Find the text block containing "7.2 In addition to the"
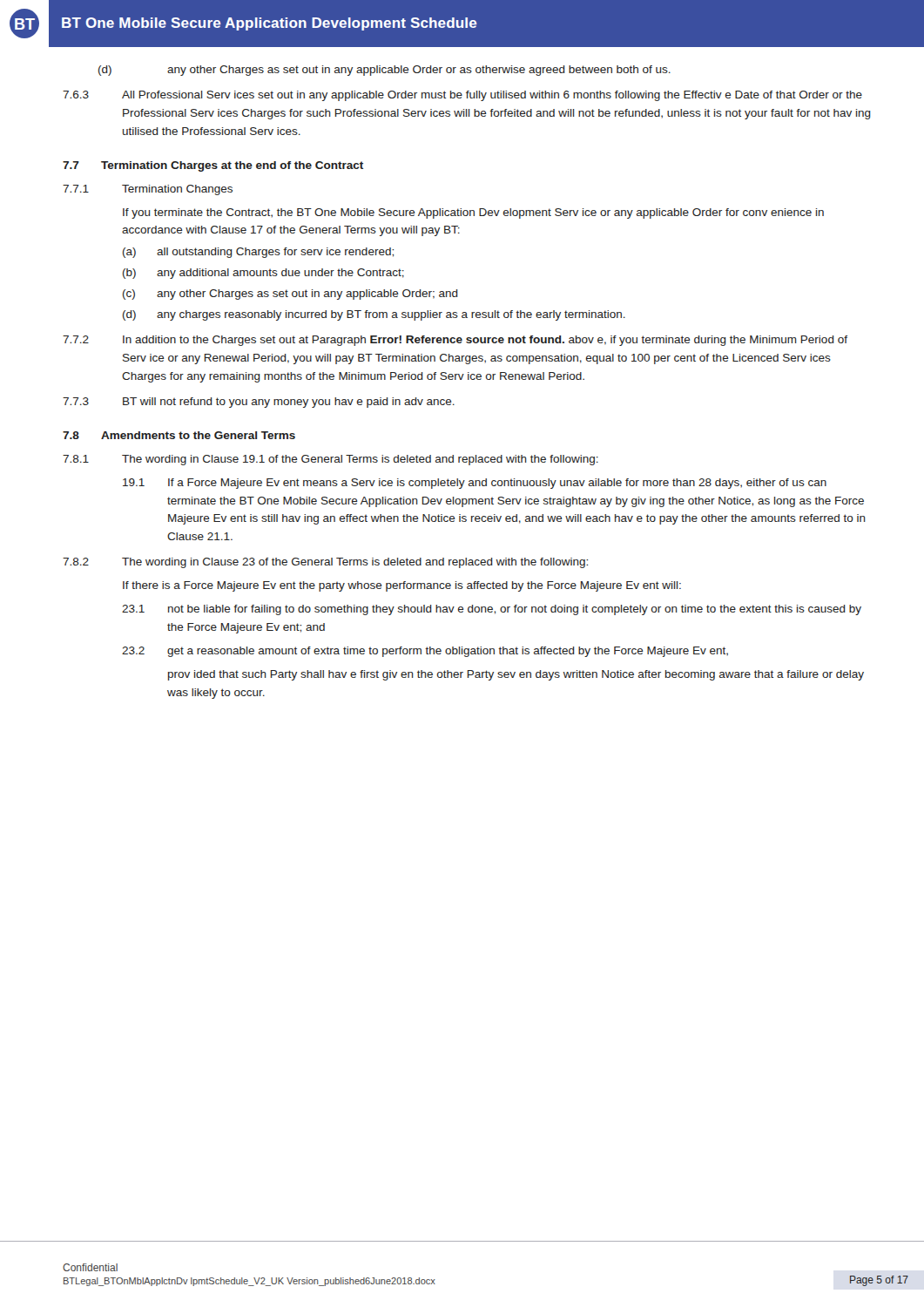 click(x=467, y=359)
